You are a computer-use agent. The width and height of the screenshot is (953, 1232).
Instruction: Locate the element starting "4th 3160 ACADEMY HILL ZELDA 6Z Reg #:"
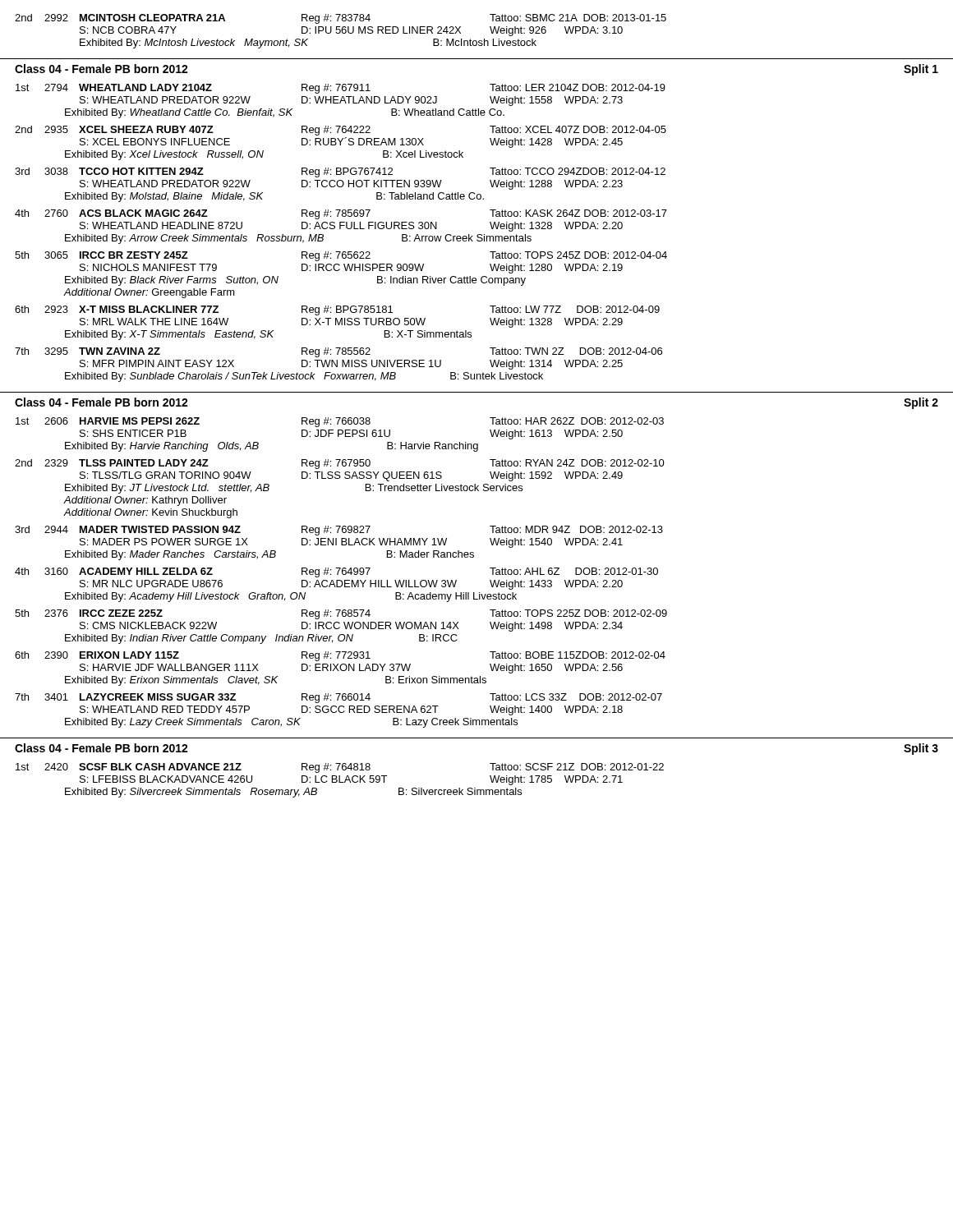coord(476,584)
